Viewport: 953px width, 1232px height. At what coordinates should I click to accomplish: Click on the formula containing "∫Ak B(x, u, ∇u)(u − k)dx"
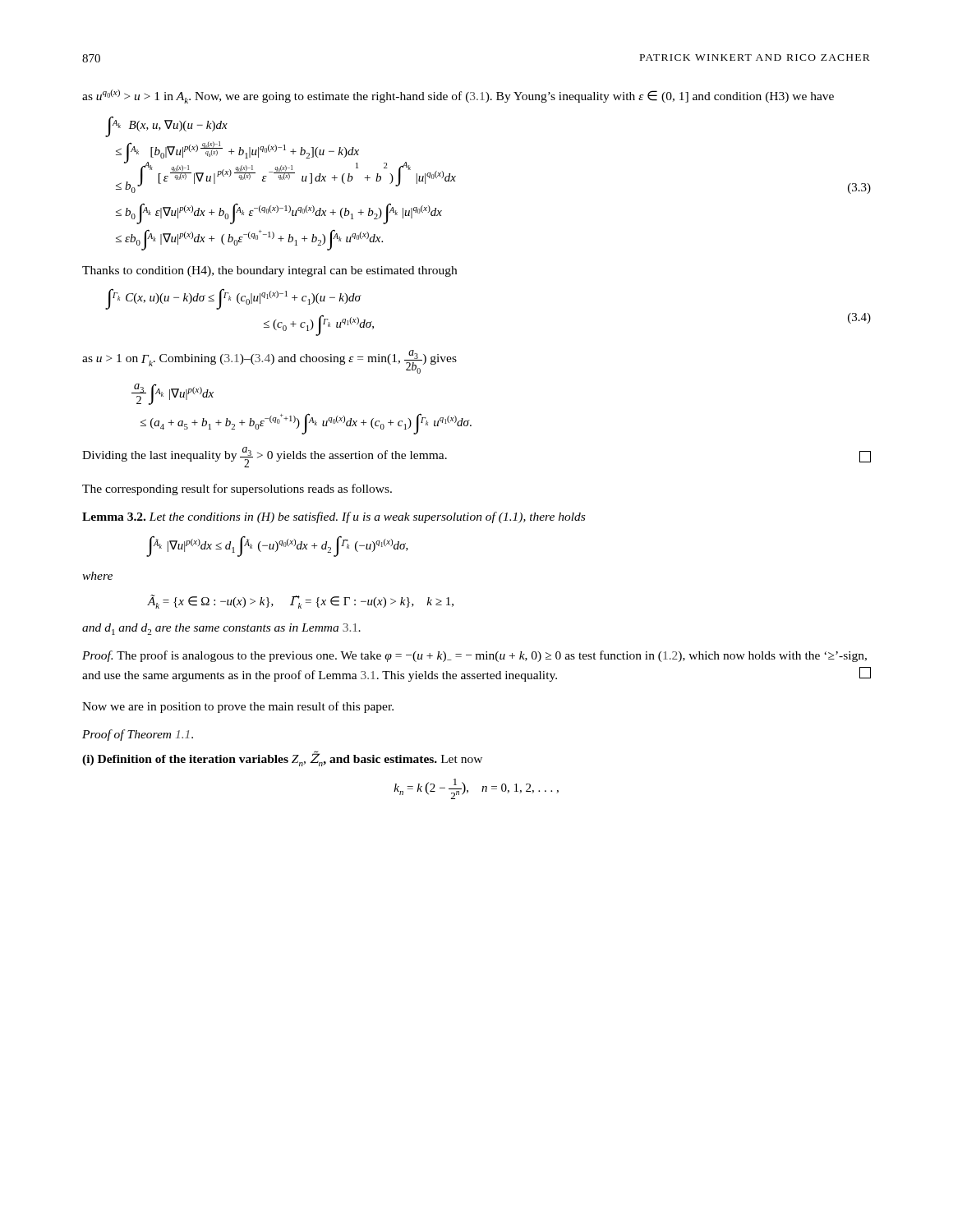167,126
